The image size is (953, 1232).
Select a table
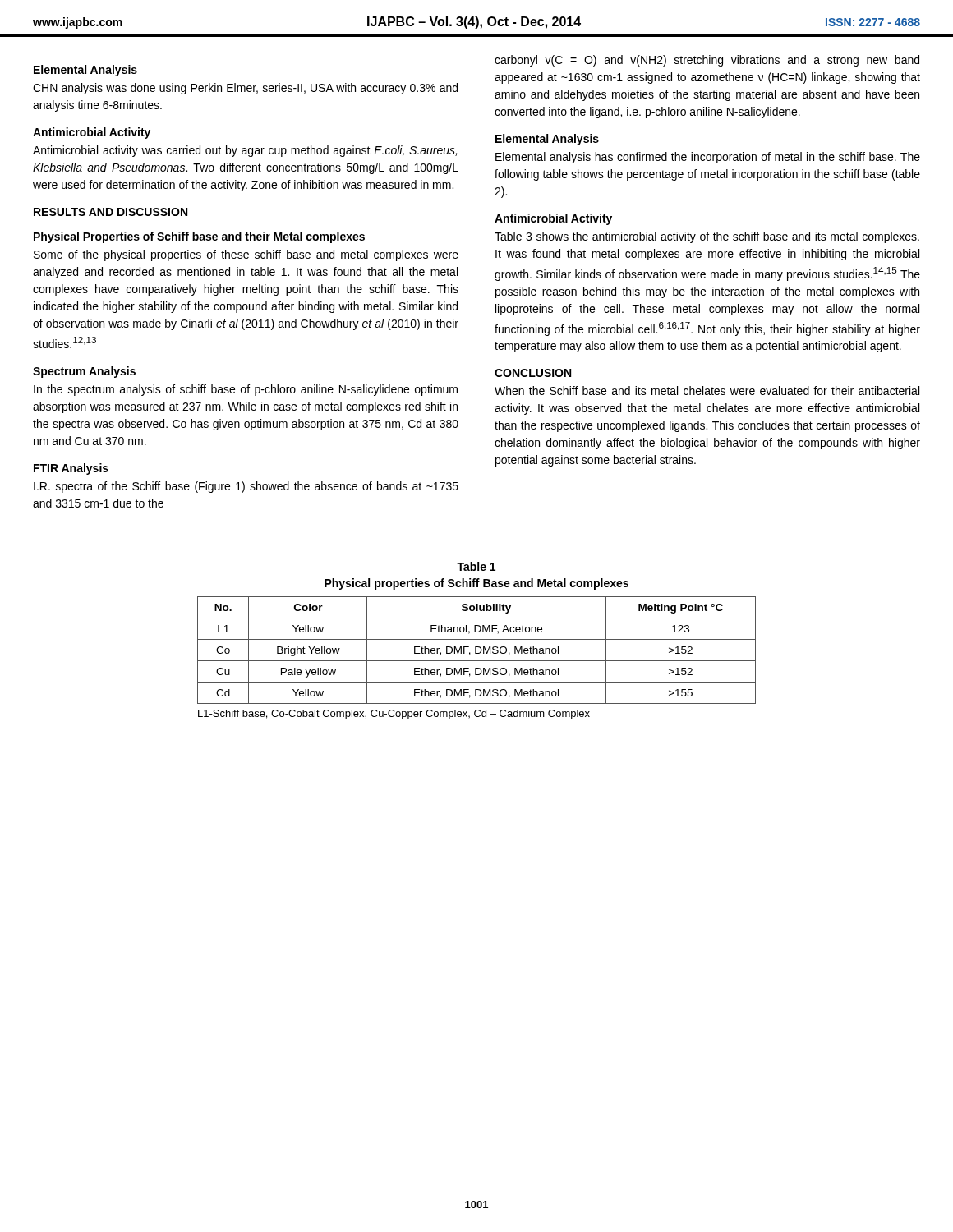476,650
